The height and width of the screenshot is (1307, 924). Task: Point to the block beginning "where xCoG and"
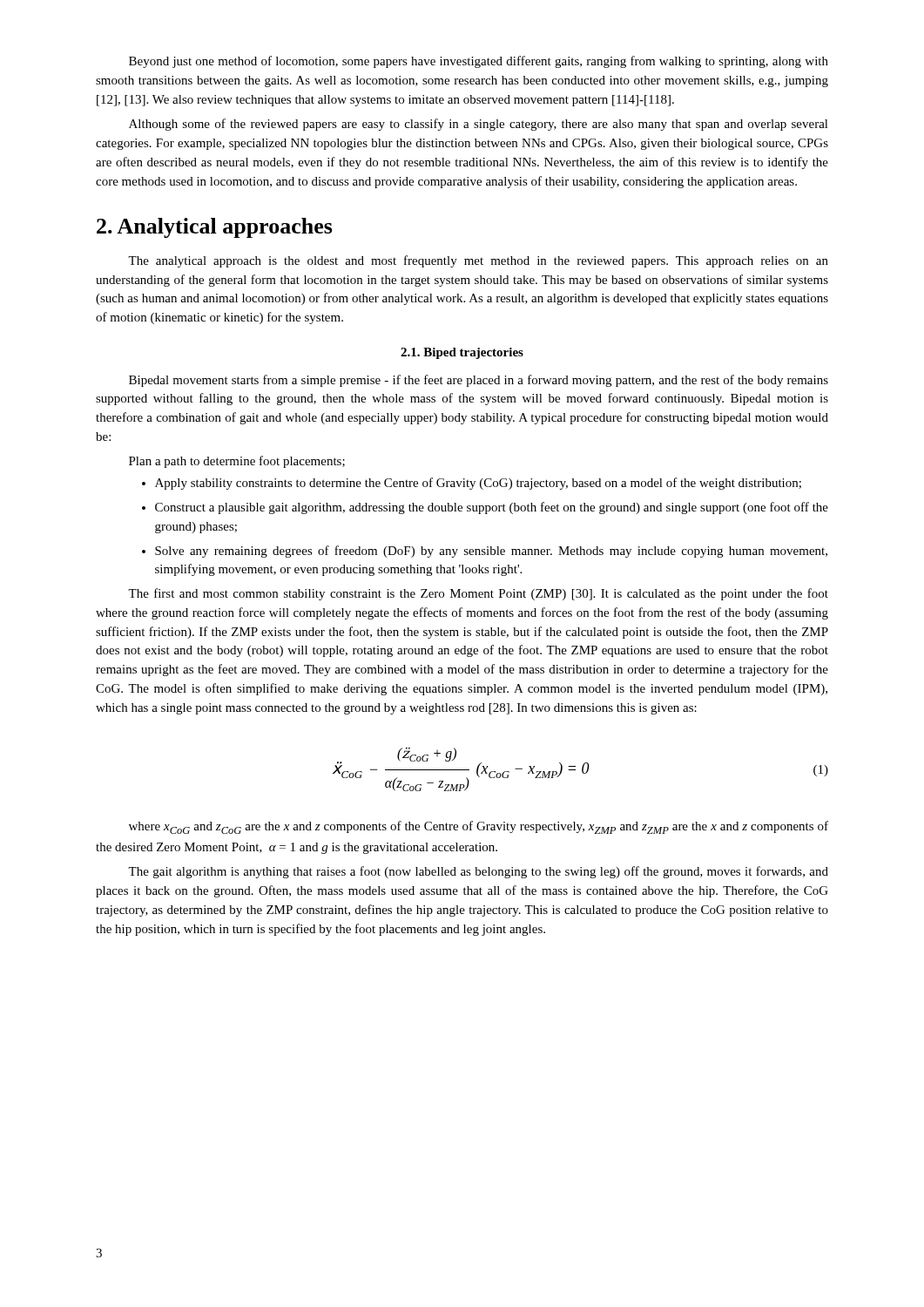point(462,837)
